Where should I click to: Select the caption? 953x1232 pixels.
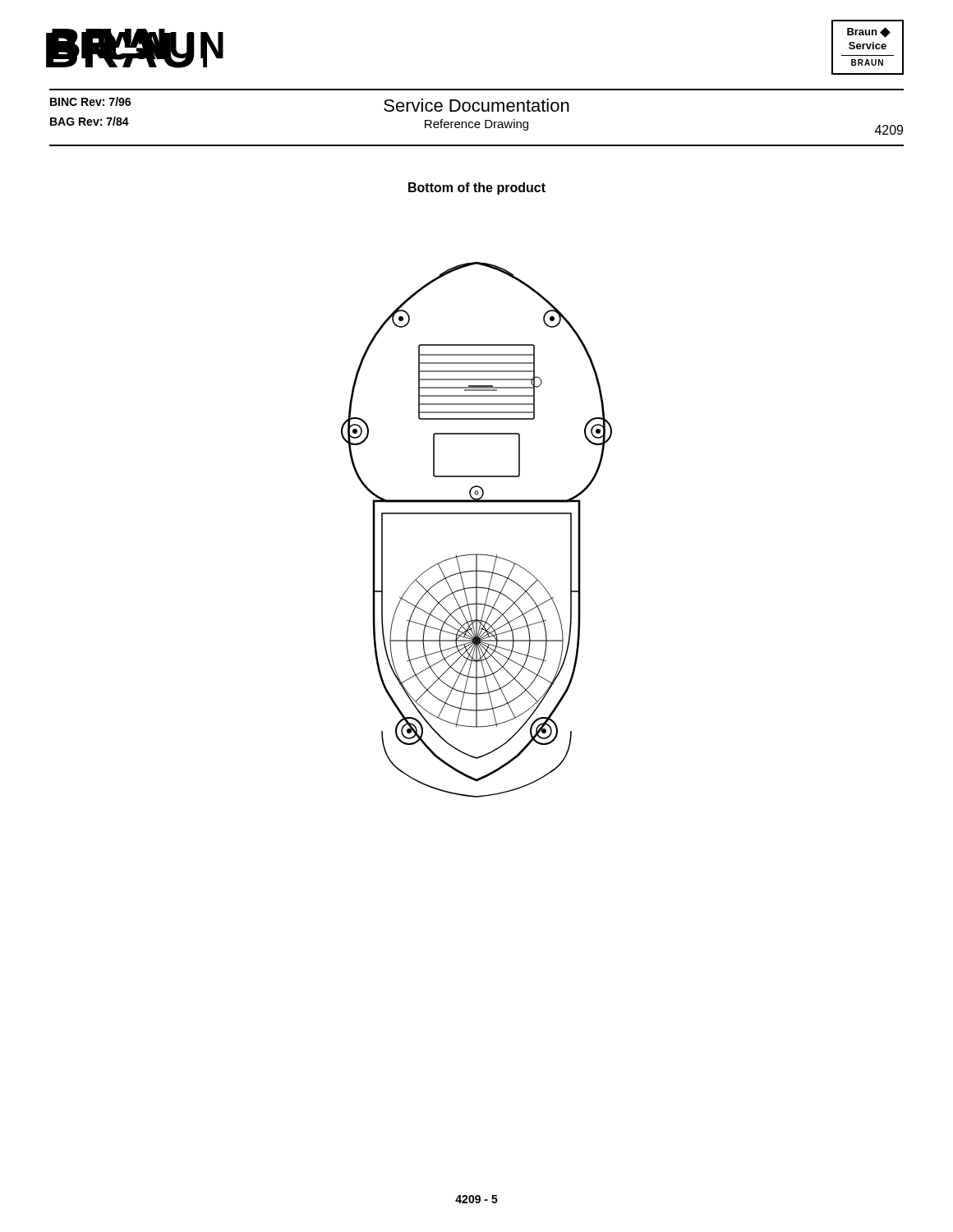[x=476, y=188]
